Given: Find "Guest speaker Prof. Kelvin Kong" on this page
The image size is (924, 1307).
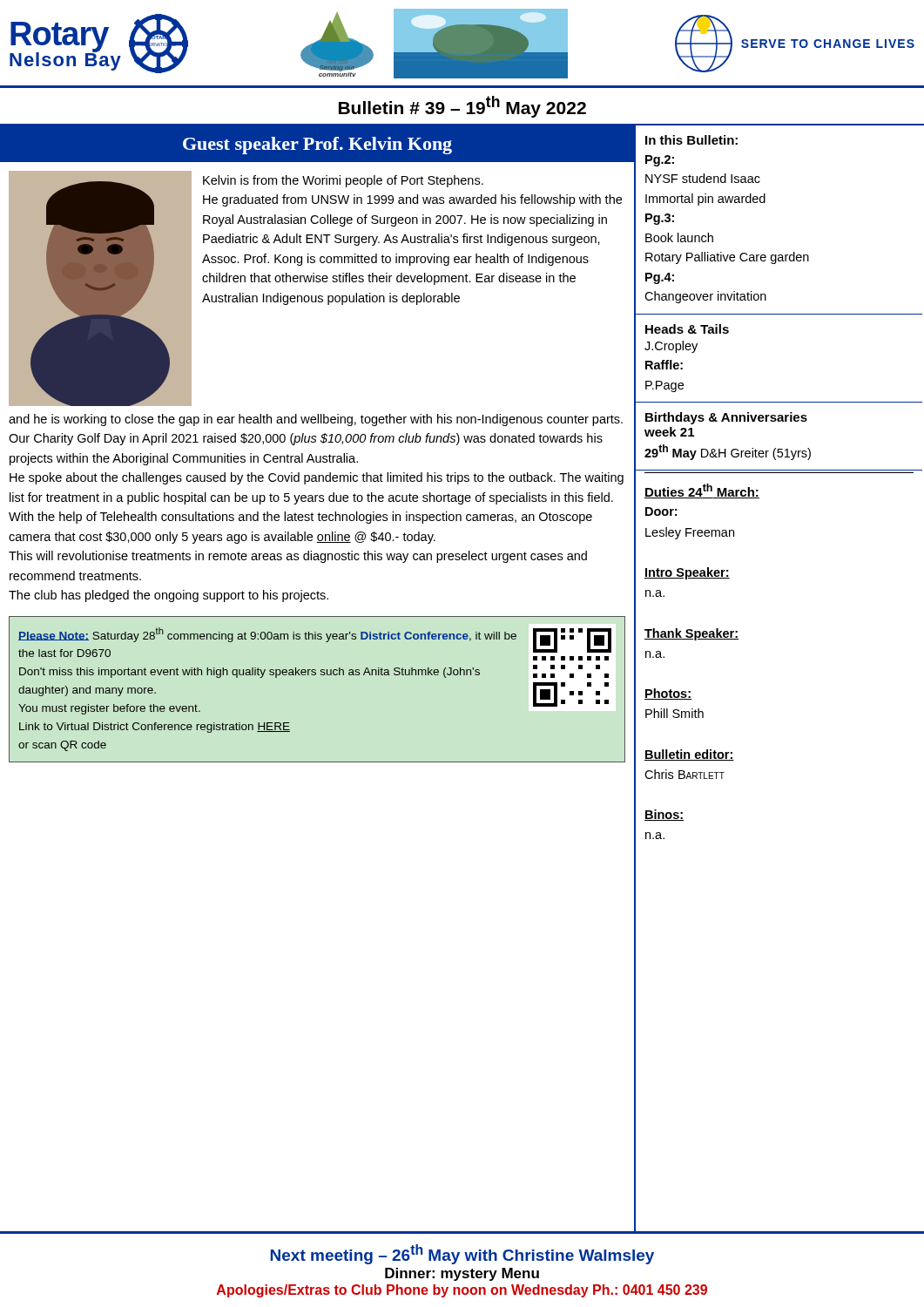Looking at the screenshot, I should tap(317, 143).
